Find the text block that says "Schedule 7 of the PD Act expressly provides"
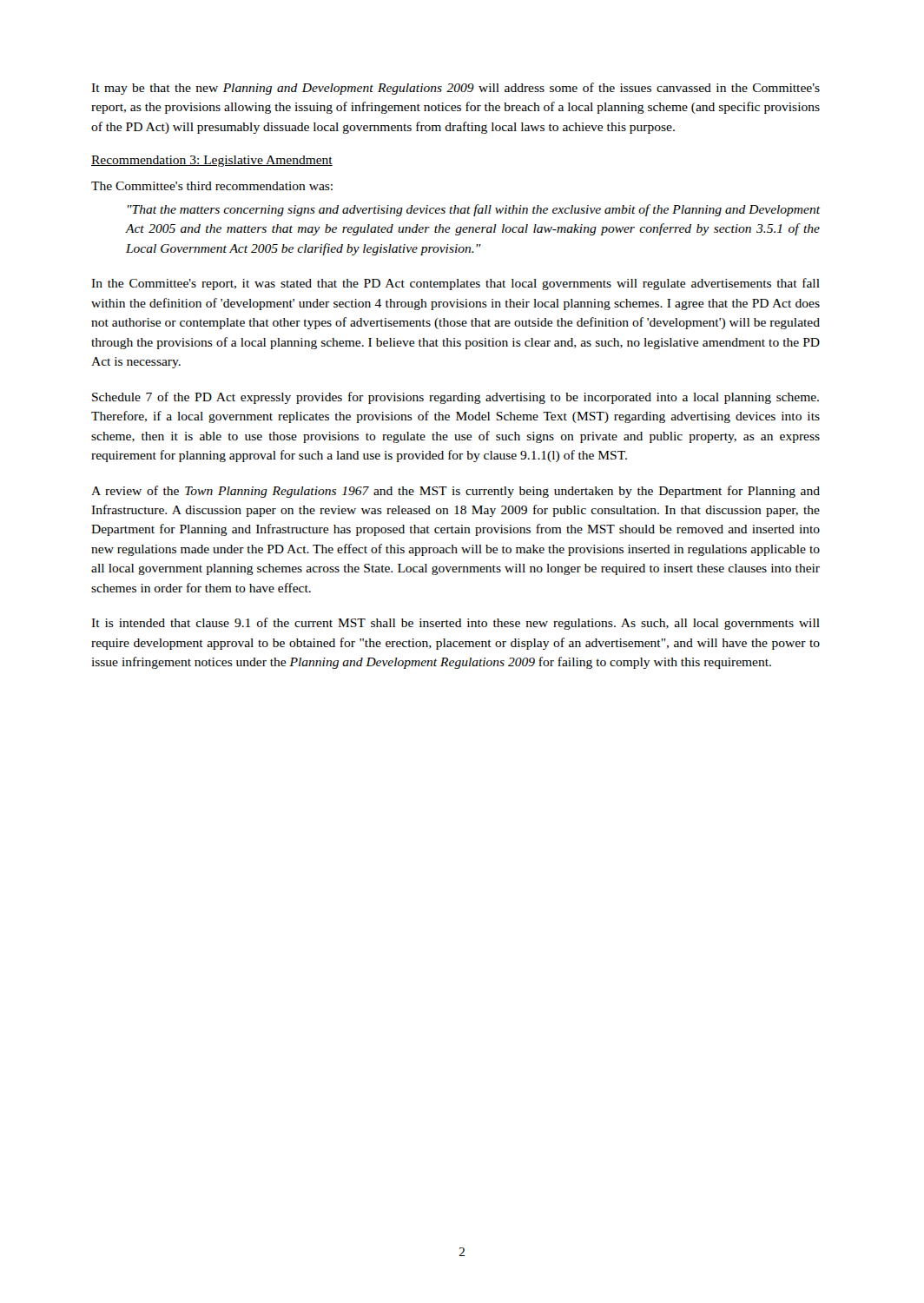 point(455,425)
